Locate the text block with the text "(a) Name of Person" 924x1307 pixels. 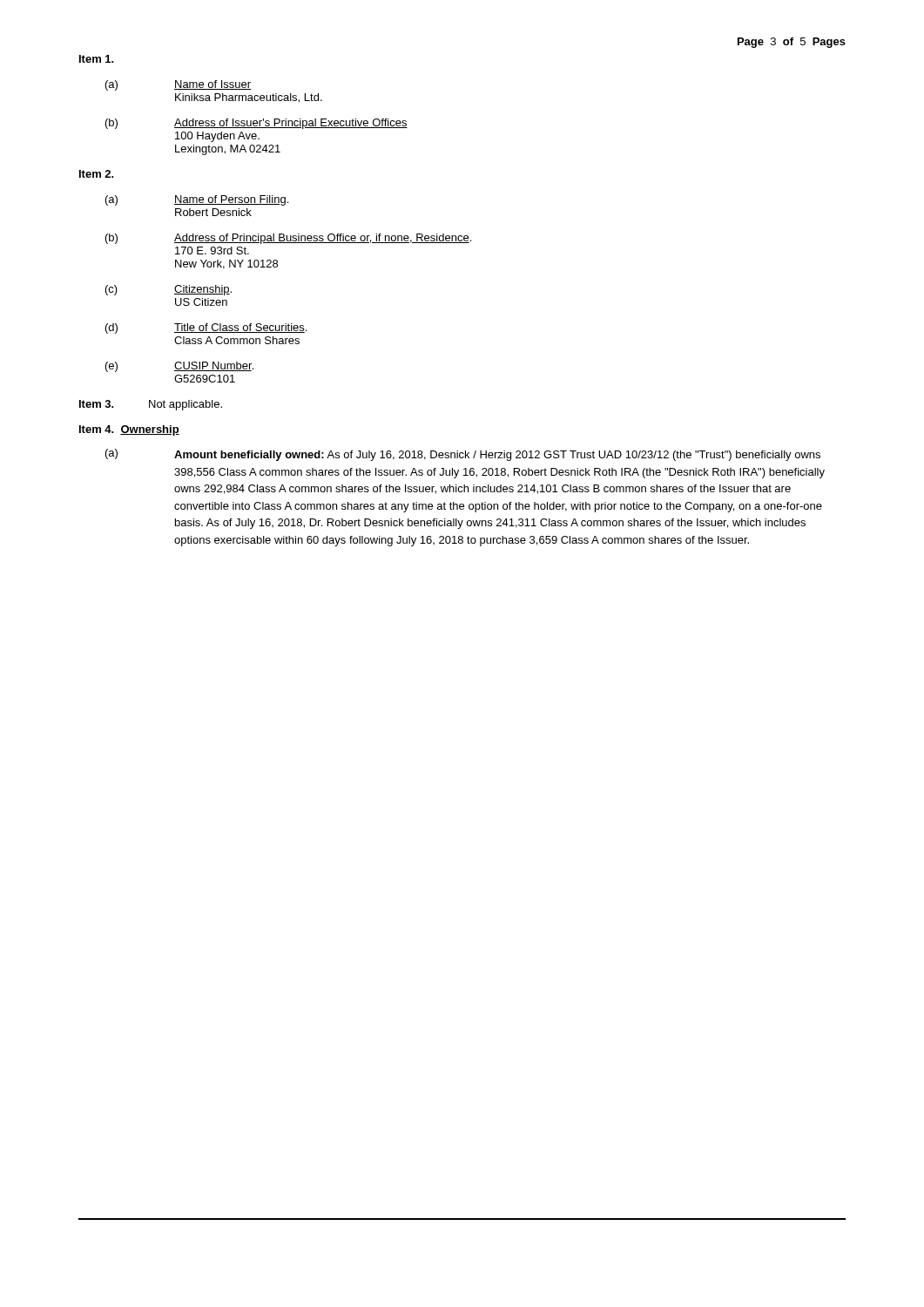tap(197, 200)
